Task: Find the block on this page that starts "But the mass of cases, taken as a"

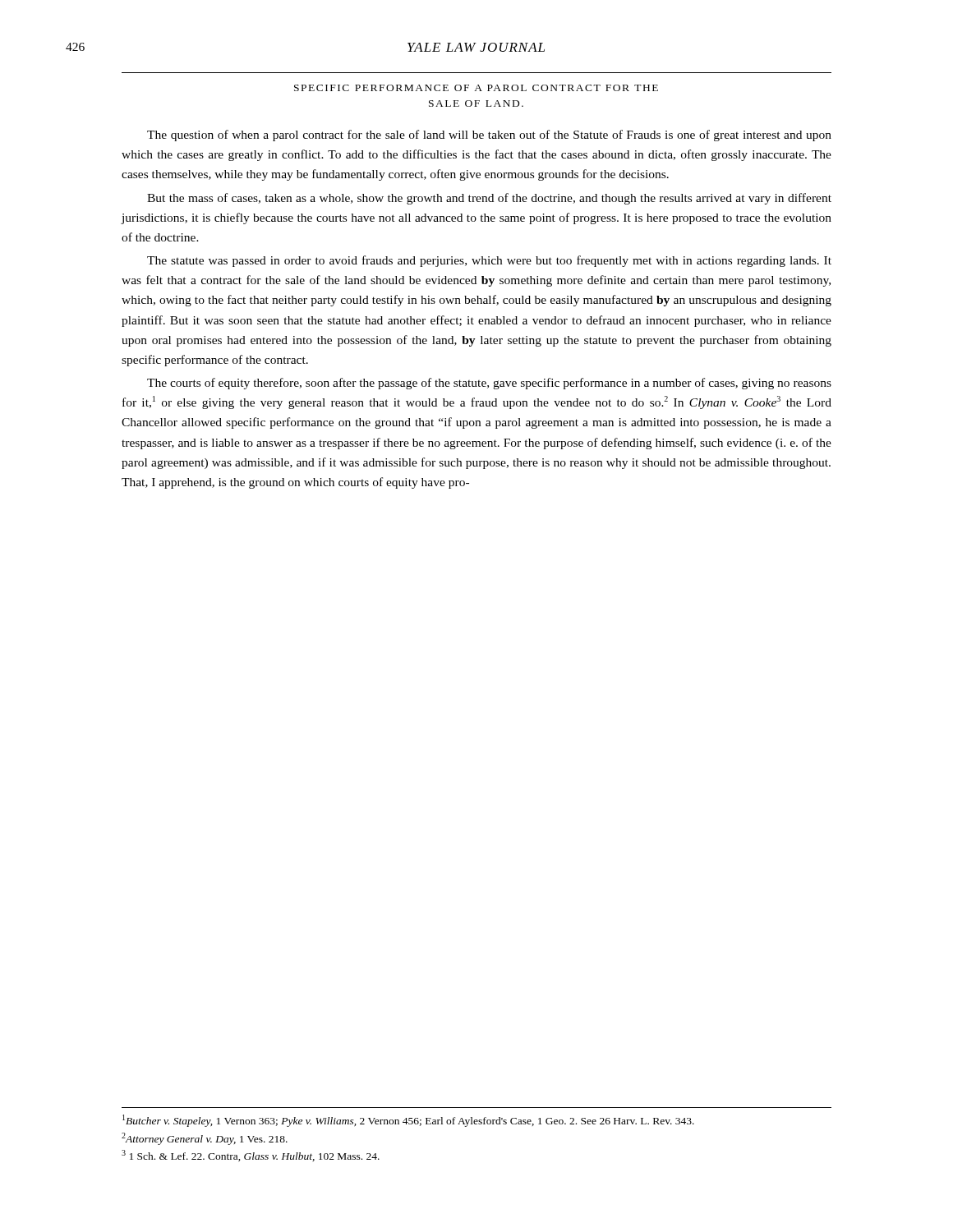Action: coord(476,217)
